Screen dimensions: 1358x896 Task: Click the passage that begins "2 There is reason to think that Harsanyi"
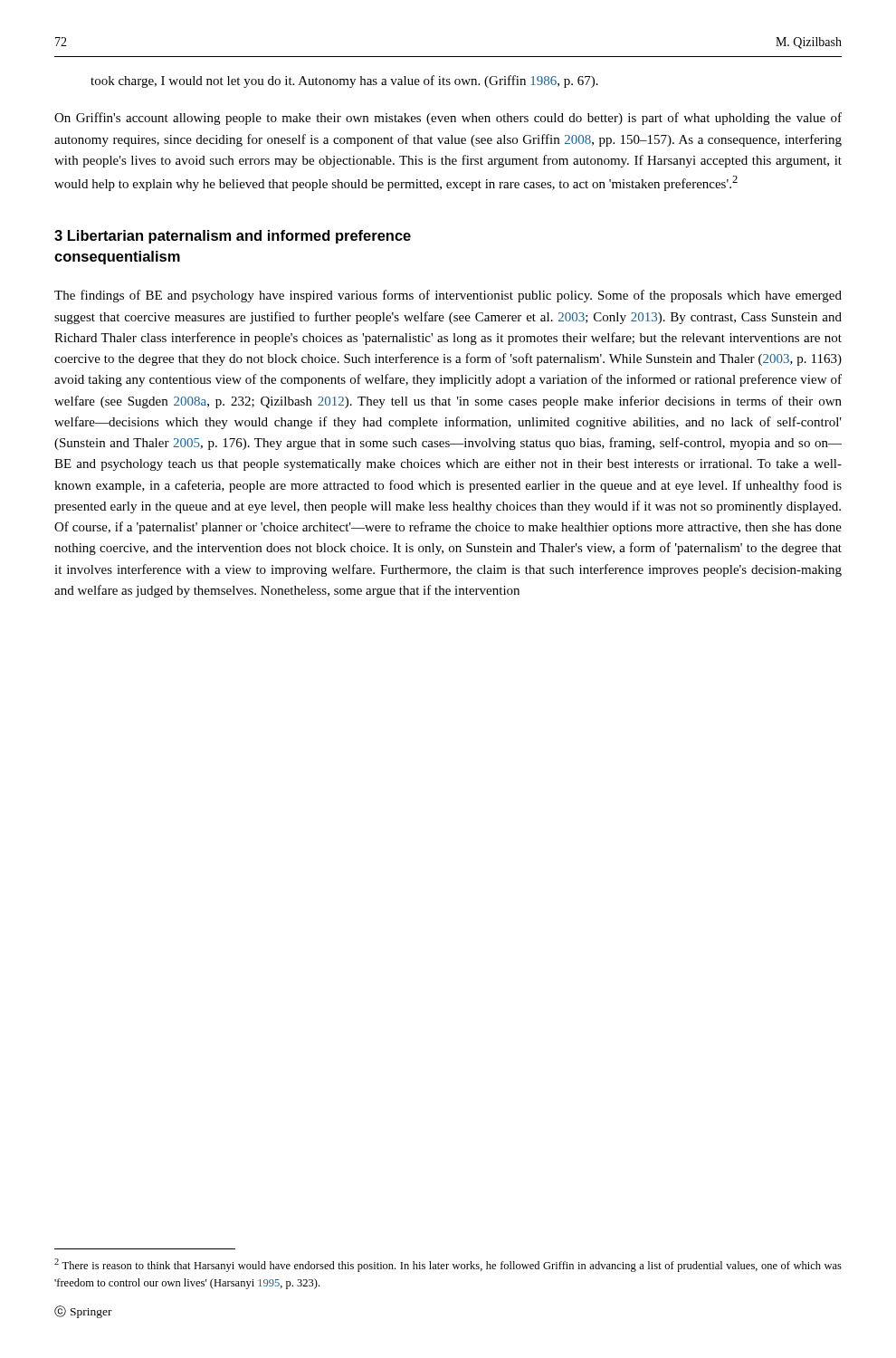448,1273
